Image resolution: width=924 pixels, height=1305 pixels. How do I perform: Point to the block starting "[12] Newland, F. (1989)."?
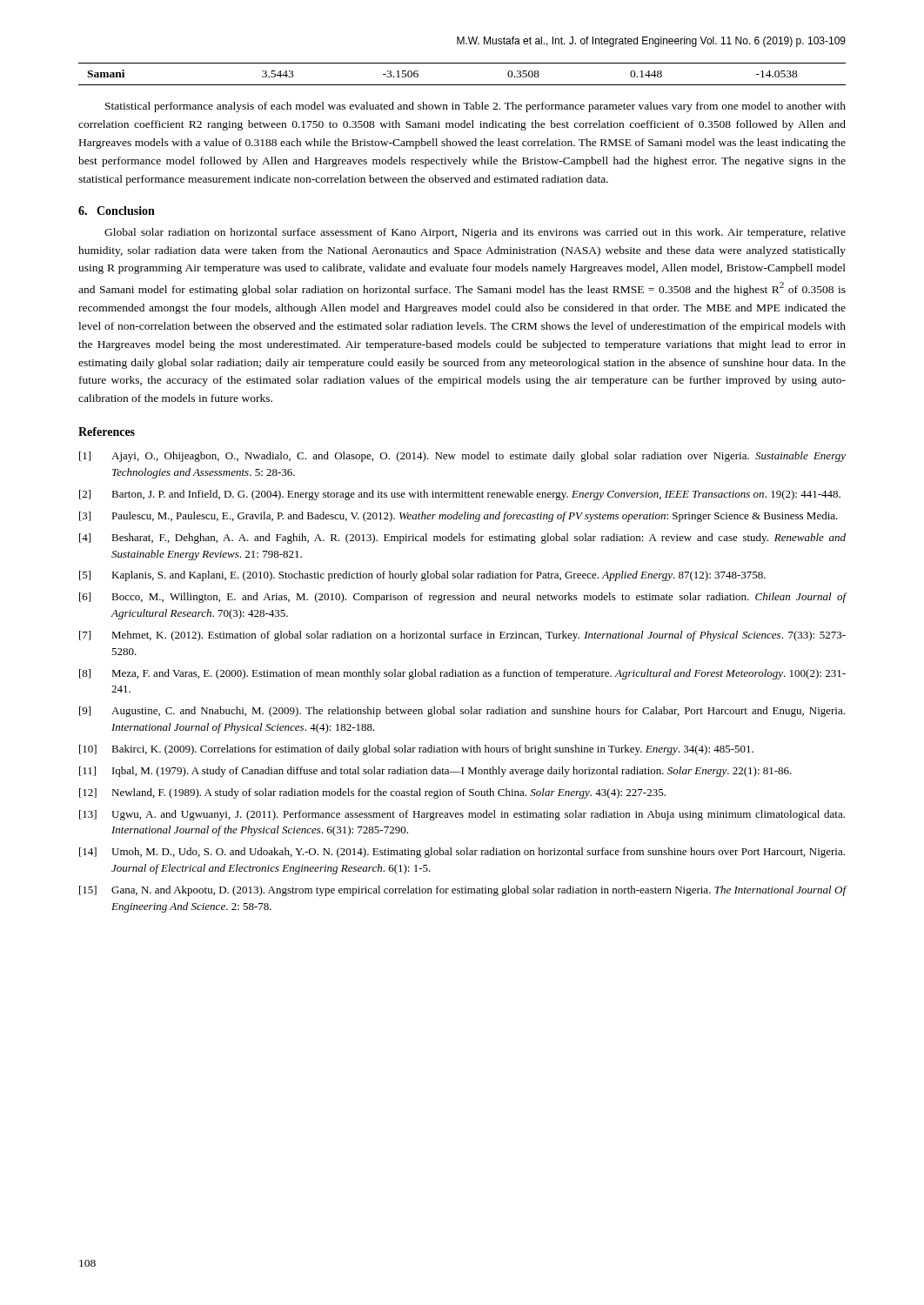(x=462, y=793)
